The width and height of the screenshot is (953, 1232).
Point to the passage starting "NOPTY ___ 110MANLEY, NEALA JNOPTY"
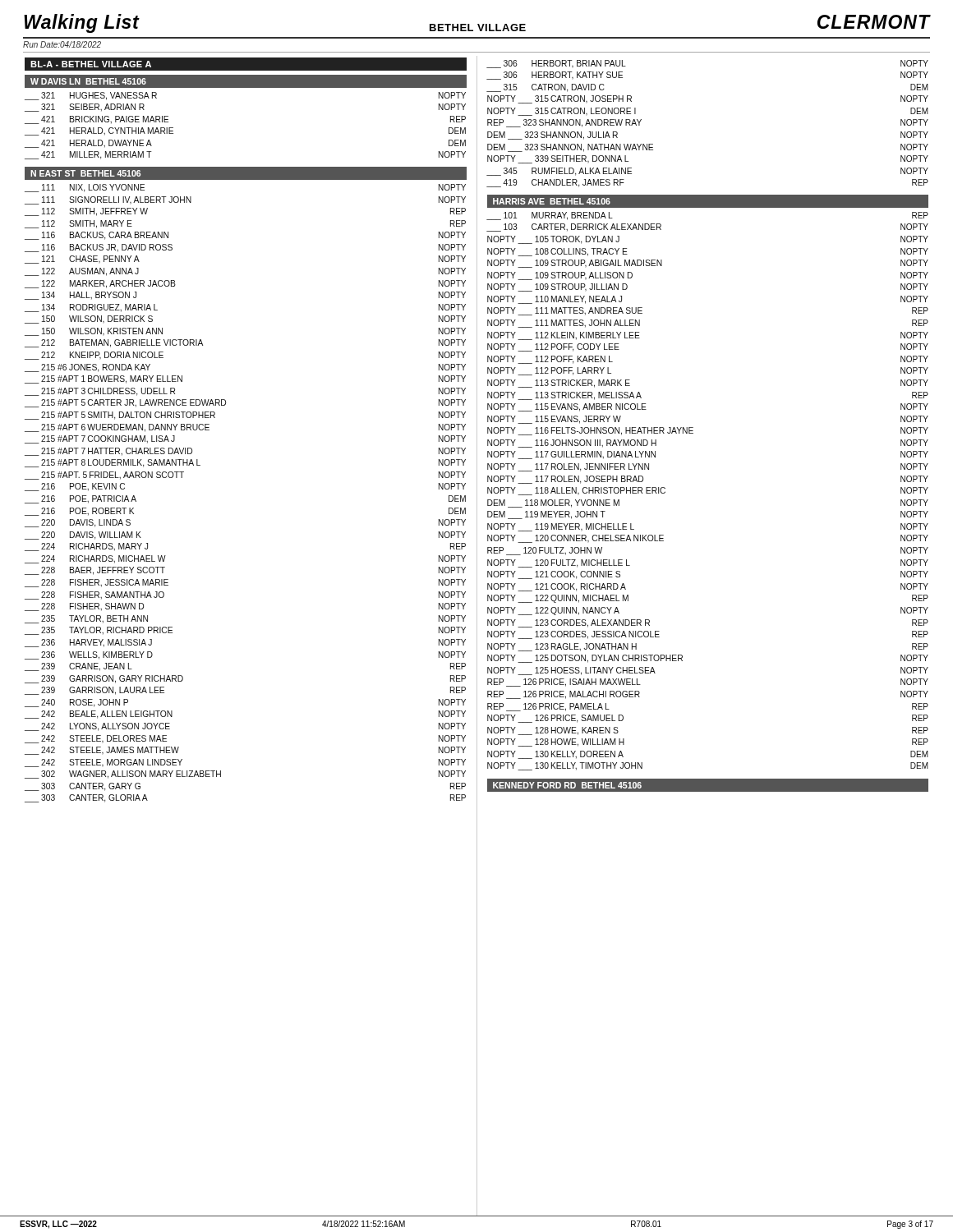click(495, 301)
